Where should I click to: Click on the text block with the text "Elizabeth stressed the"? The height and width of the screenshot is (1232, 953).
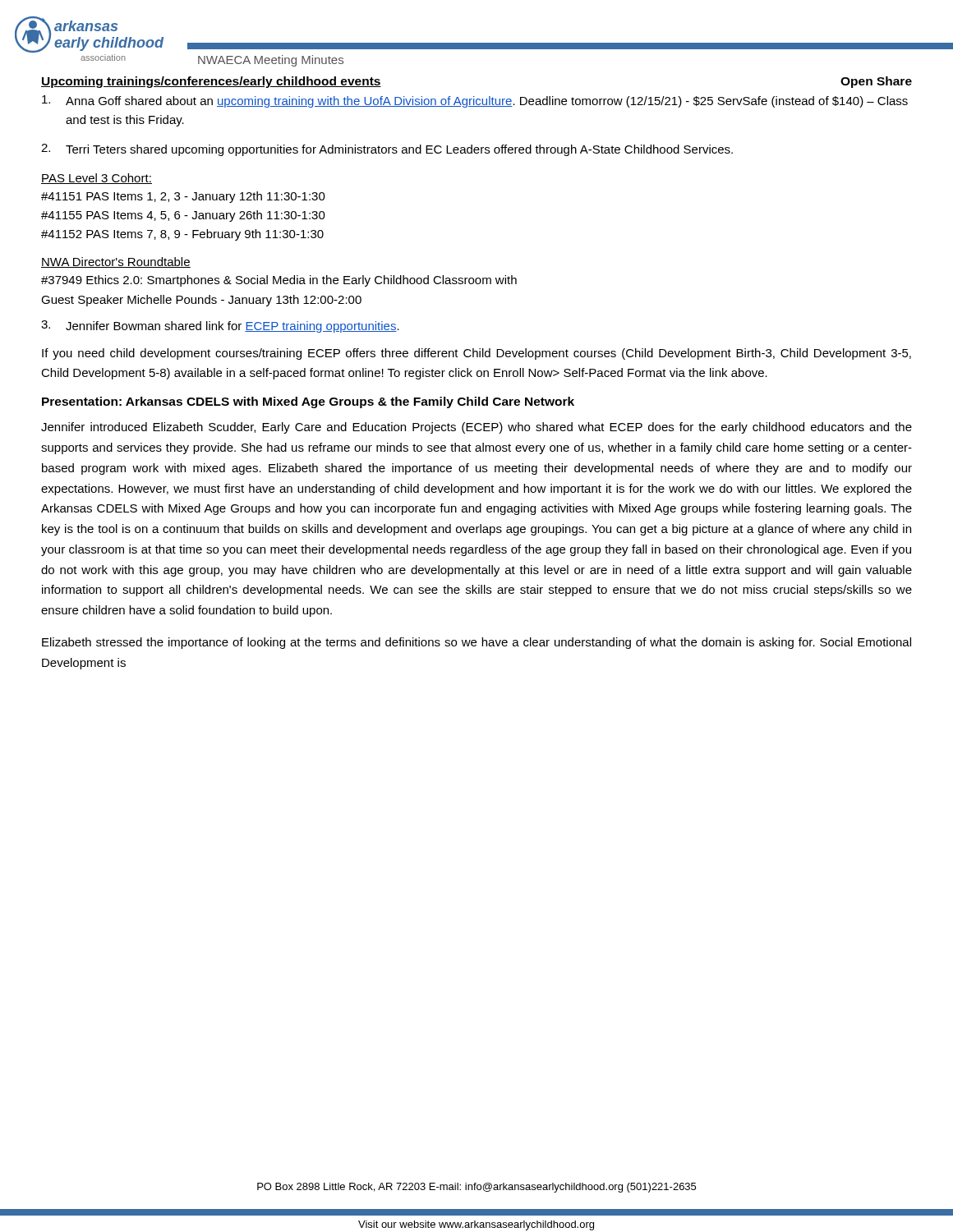click(476, 652)
